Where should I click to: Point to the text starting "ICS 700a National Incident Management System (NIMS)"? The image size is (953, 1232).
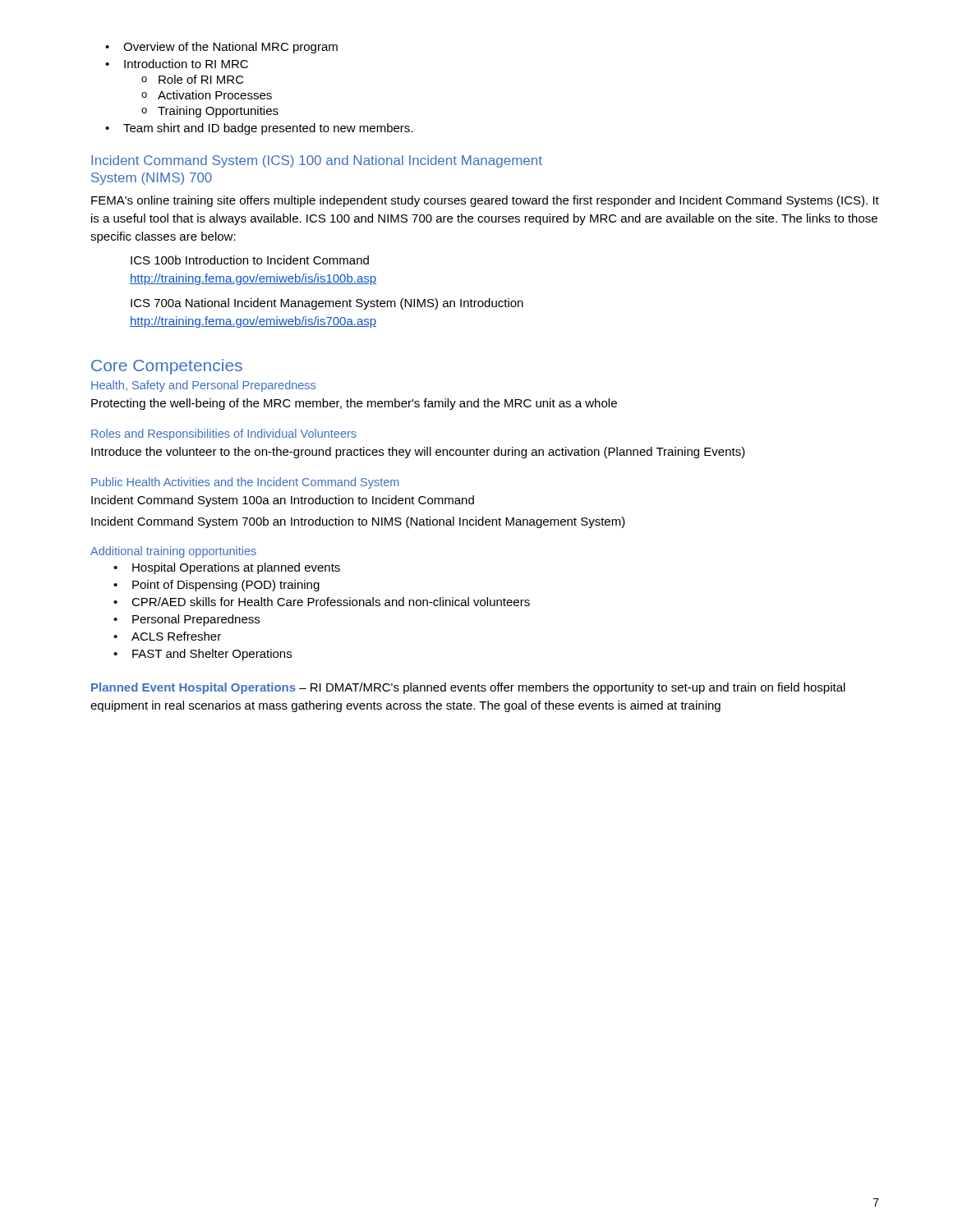click(x=504, y=312)
